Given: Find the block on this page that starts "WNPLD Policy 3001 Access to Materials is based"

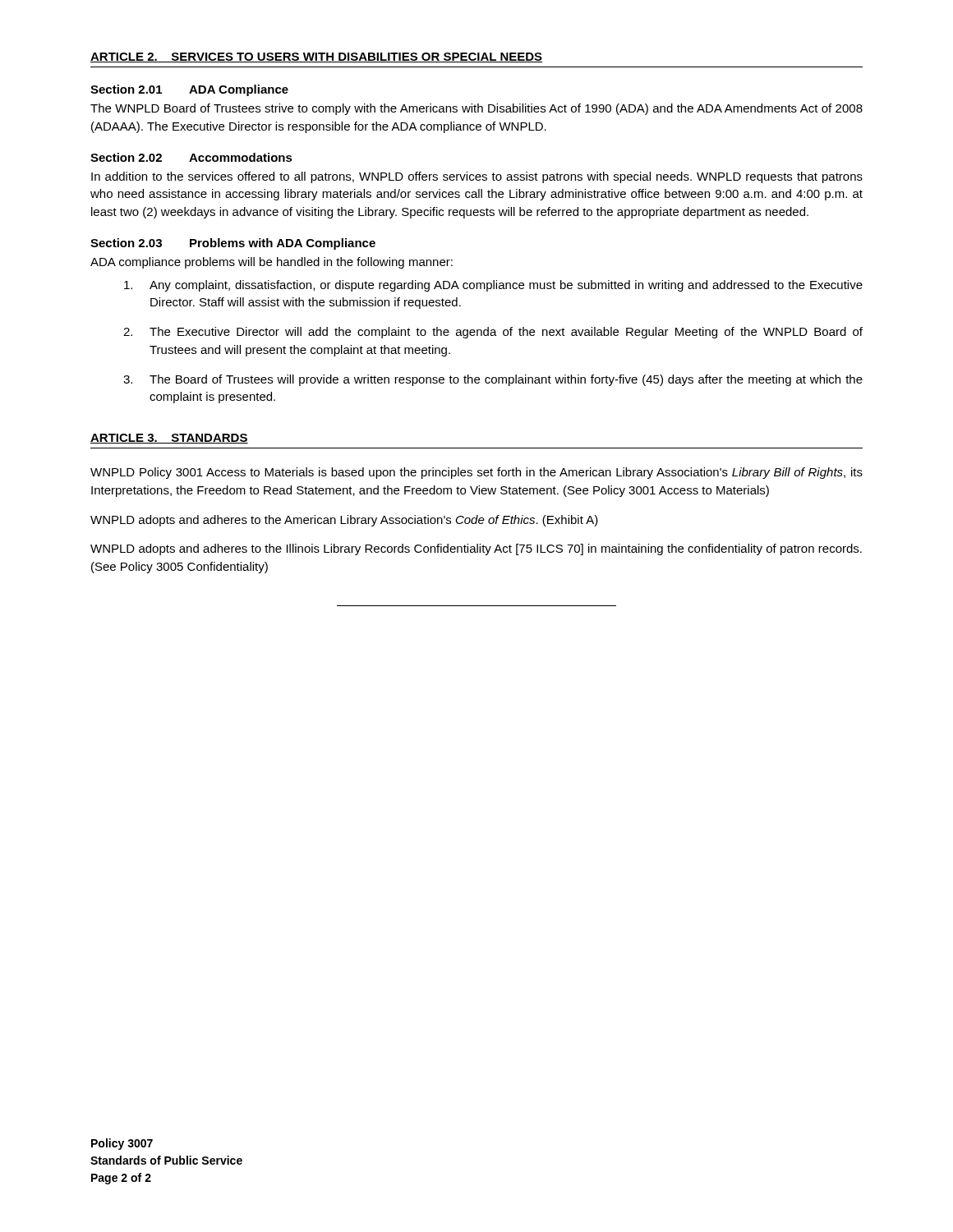Looking at the screenshot, I should coord(476,481).
